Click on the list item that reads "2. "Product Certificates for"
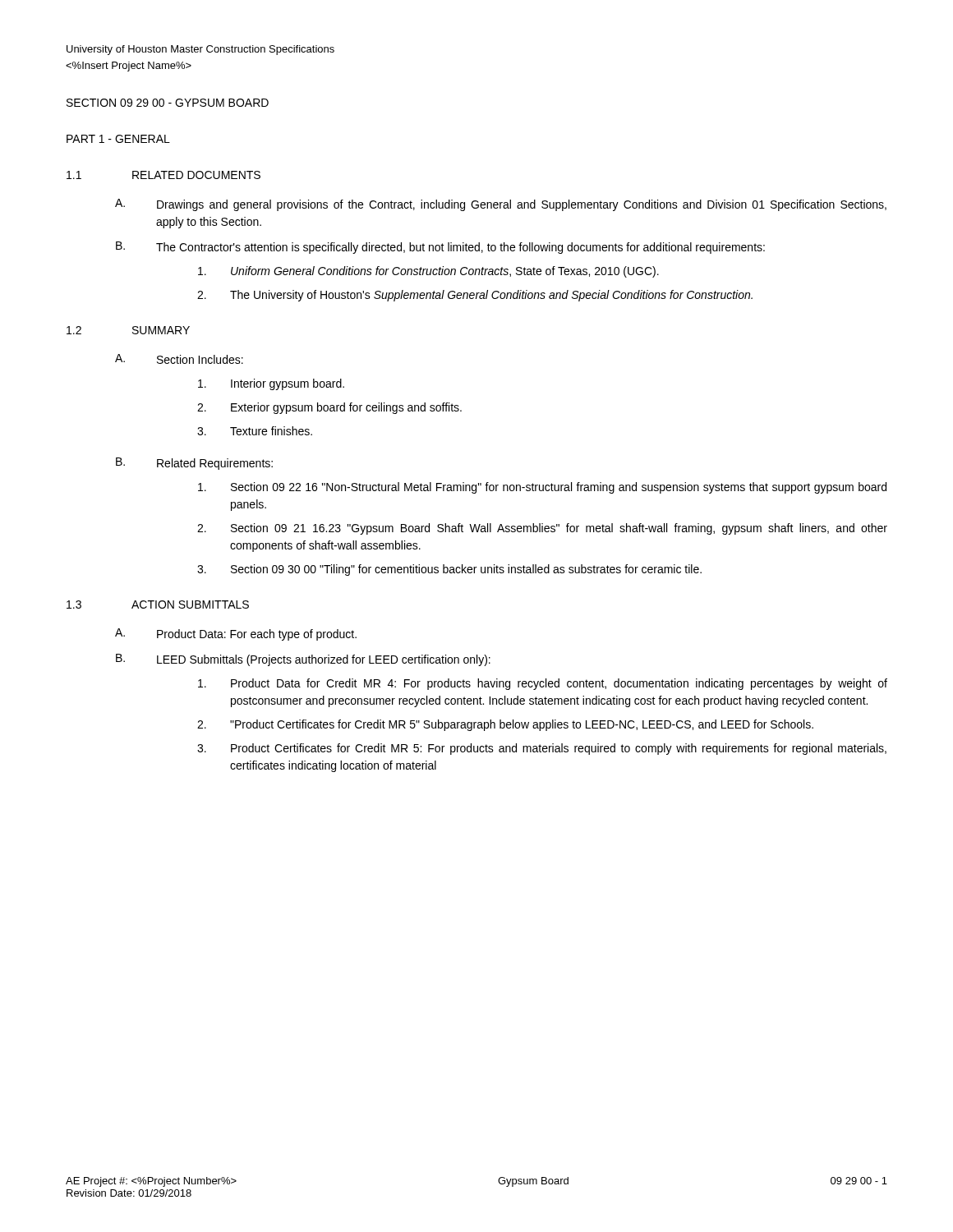953x1232 pixels. pos(506,725)
